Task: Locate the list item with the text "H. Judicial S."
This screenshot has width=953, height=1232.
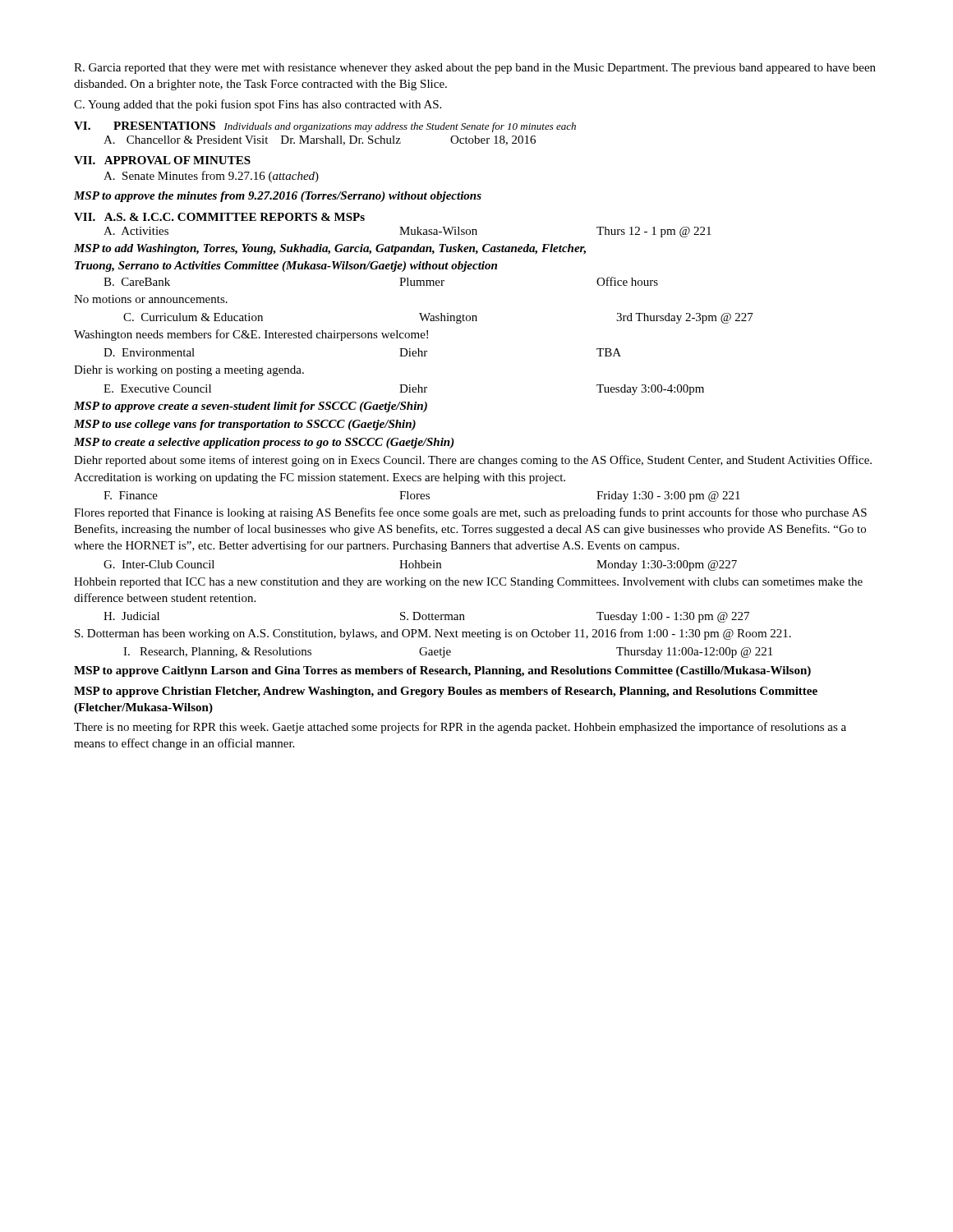Action: tap(426, 617)
